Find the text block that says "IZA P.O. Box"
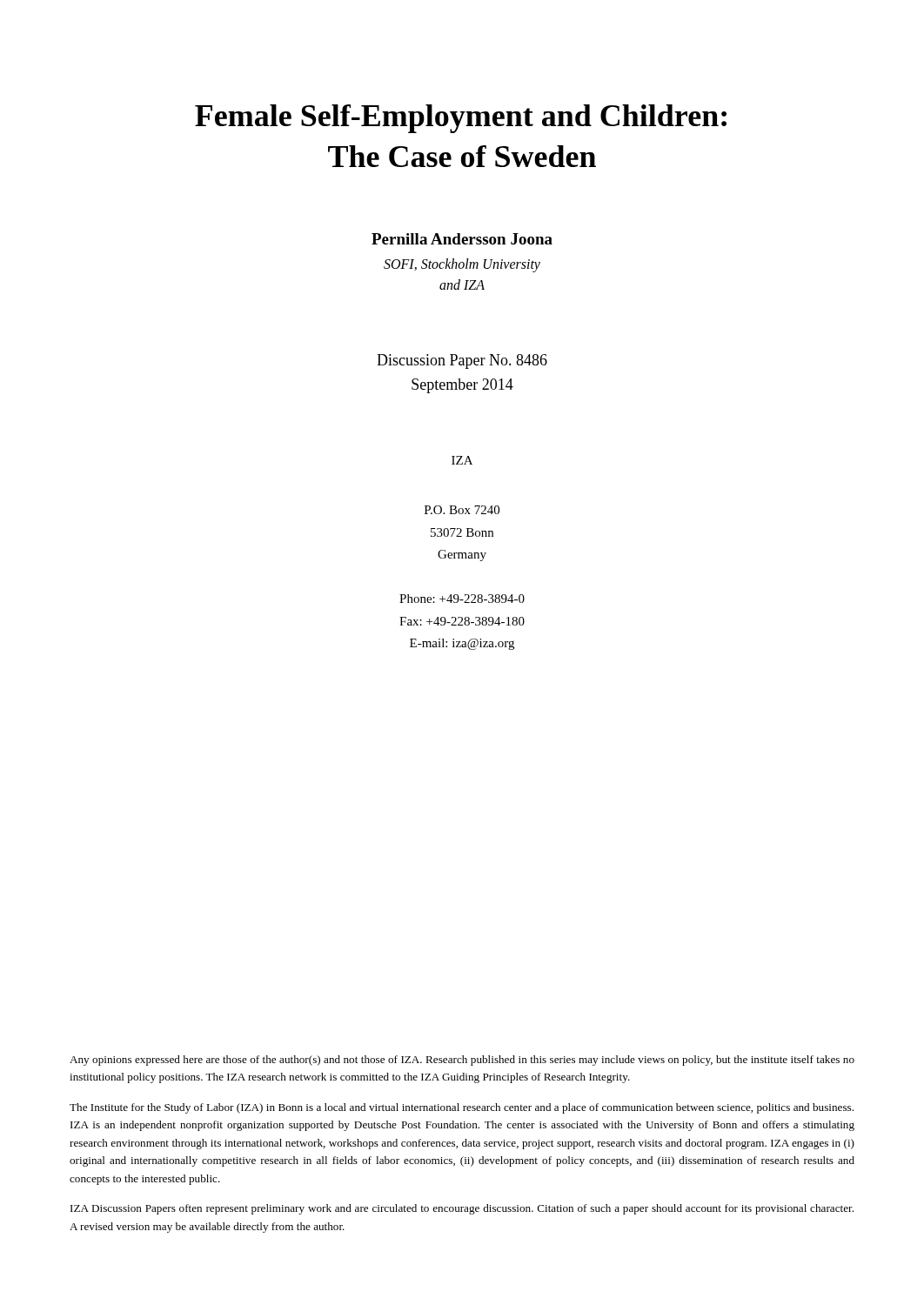 point(462,550)
